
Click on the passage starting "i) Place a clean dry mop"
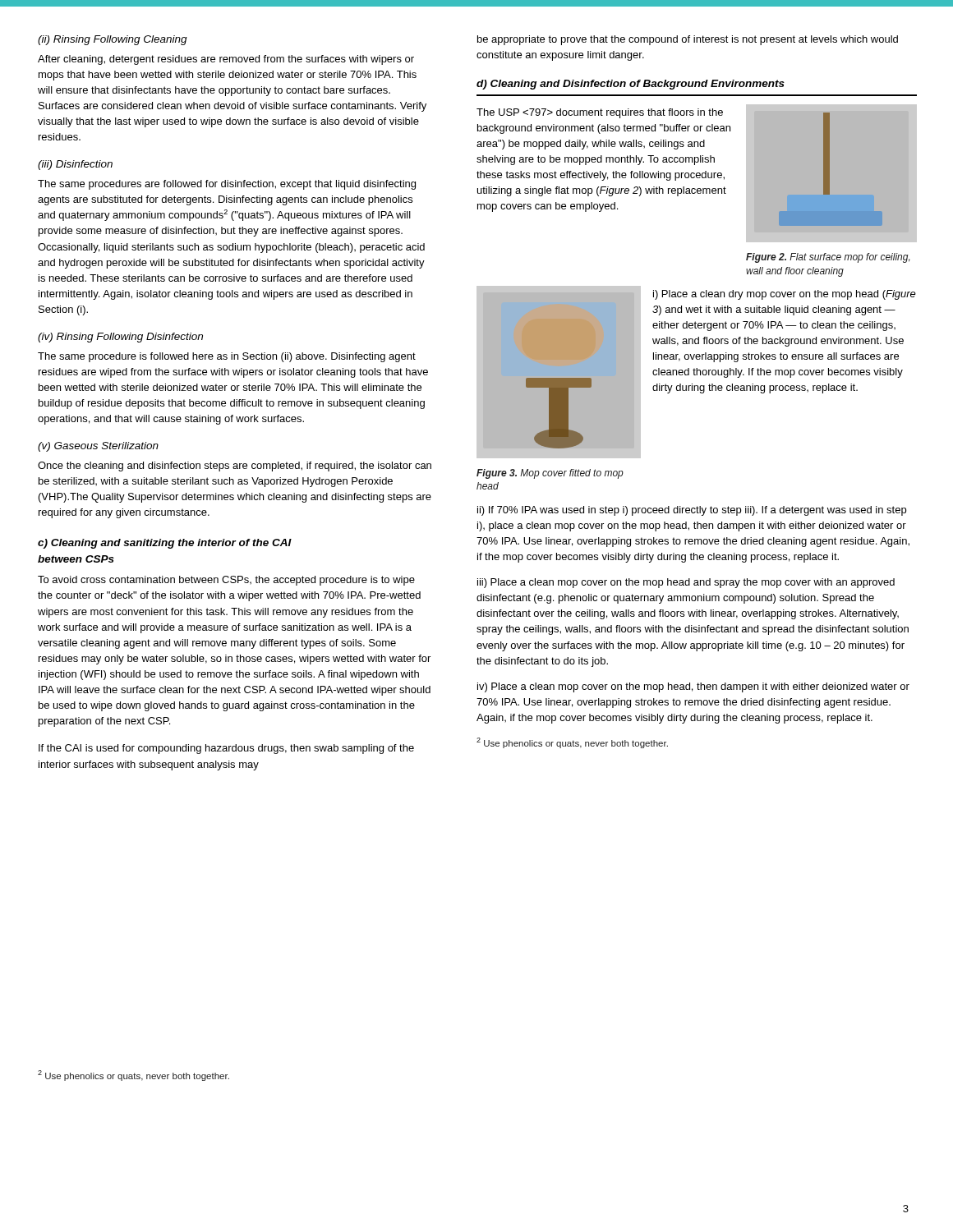784,340
